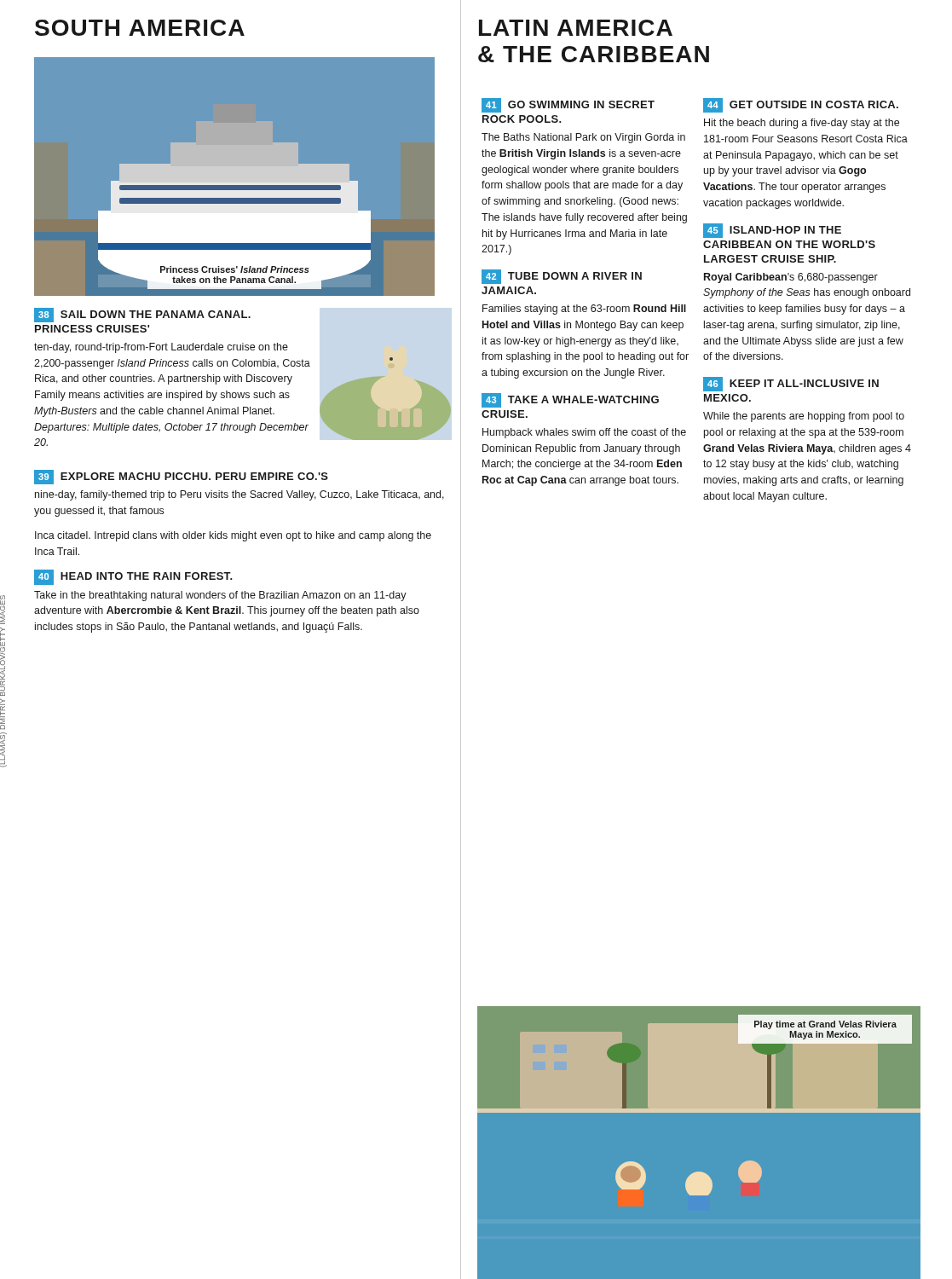The width and height of the screenshot is (952, 1279).
Task: Navigate to the text block starting "Play time at Grand Velas Riviera Maya"
Action: (x=825, y=1029)
